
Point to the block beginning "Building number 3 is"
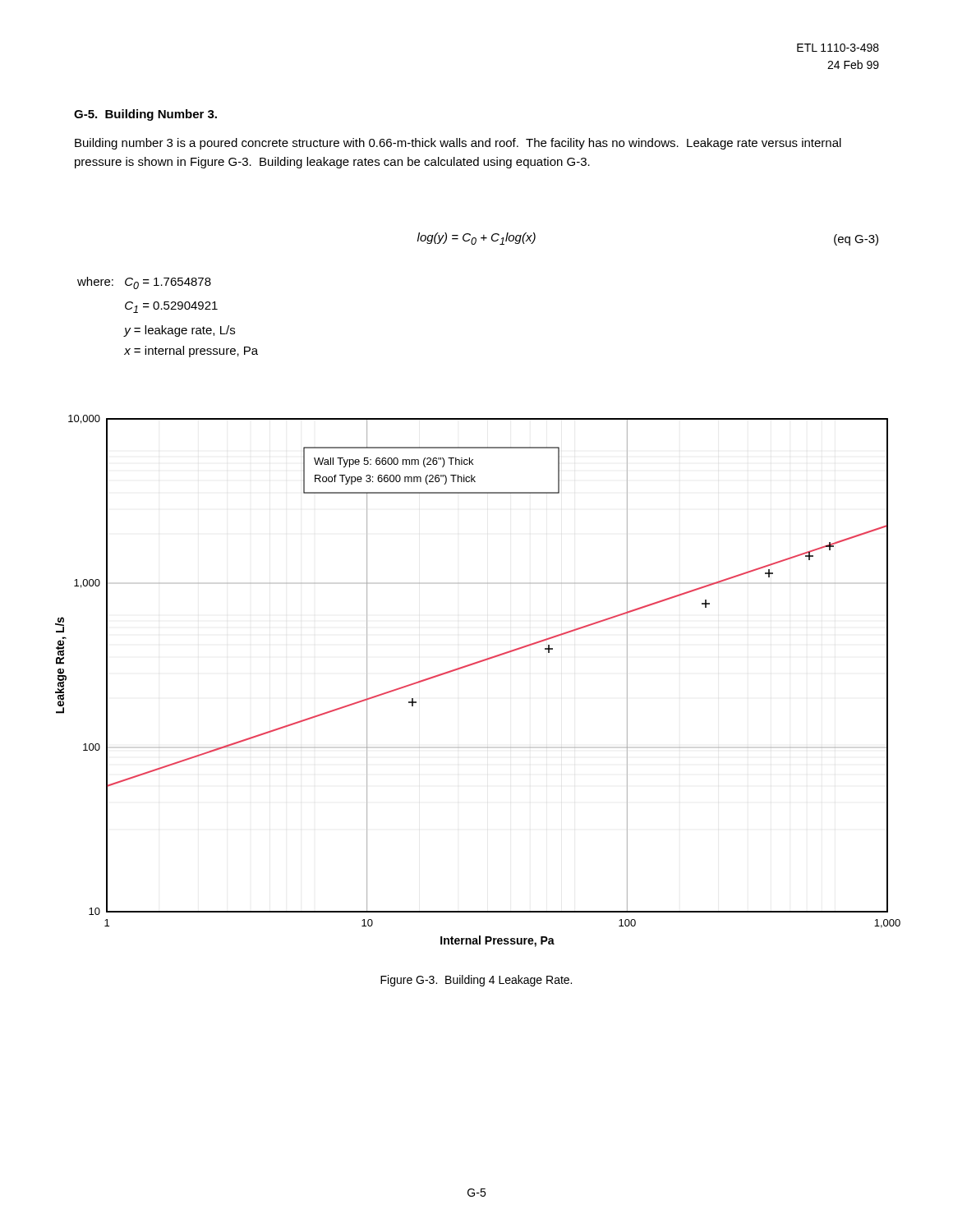[x=458, y=152]
